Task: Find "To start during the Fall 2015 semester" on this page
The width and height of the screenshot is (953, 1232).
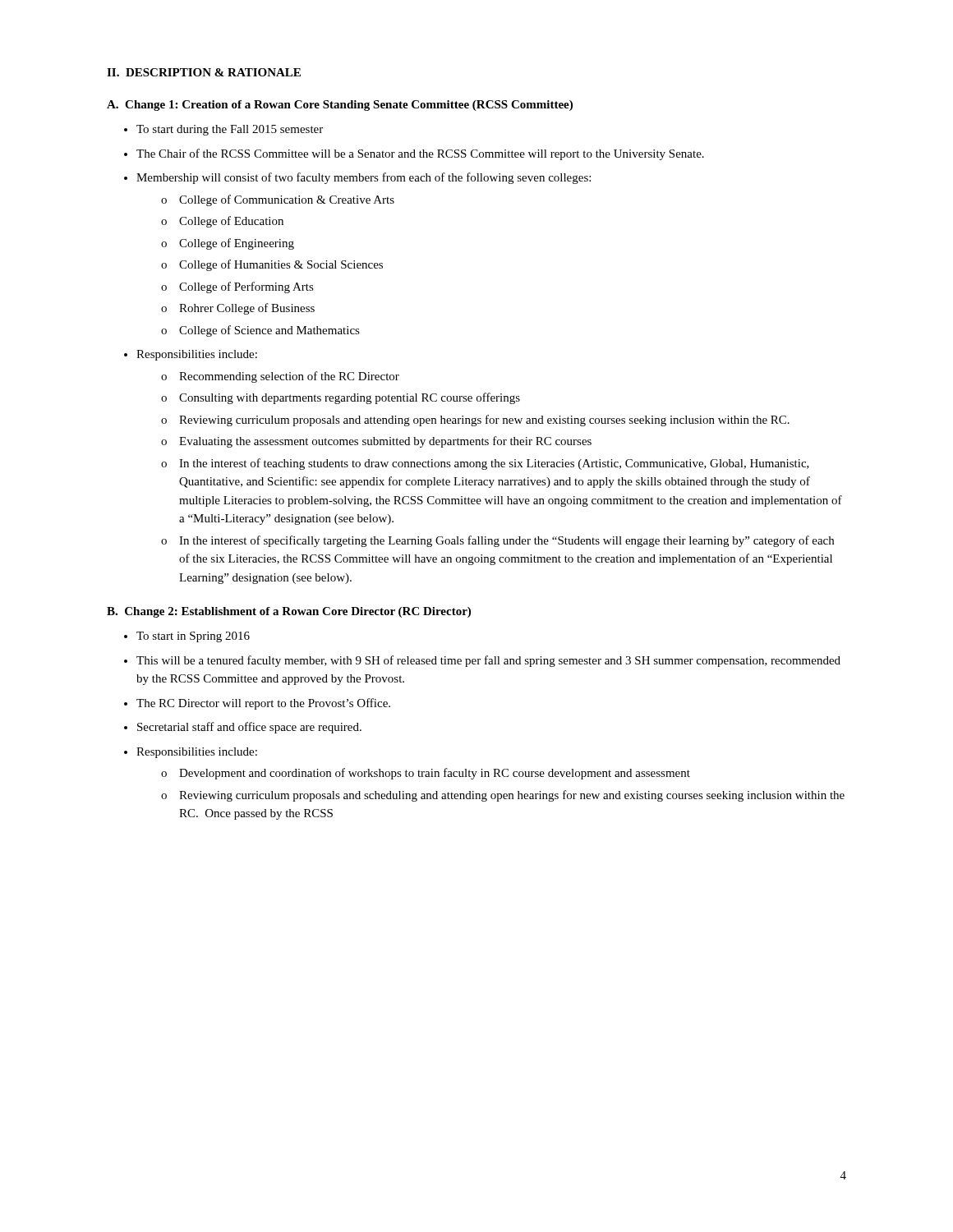Action: 230,129
